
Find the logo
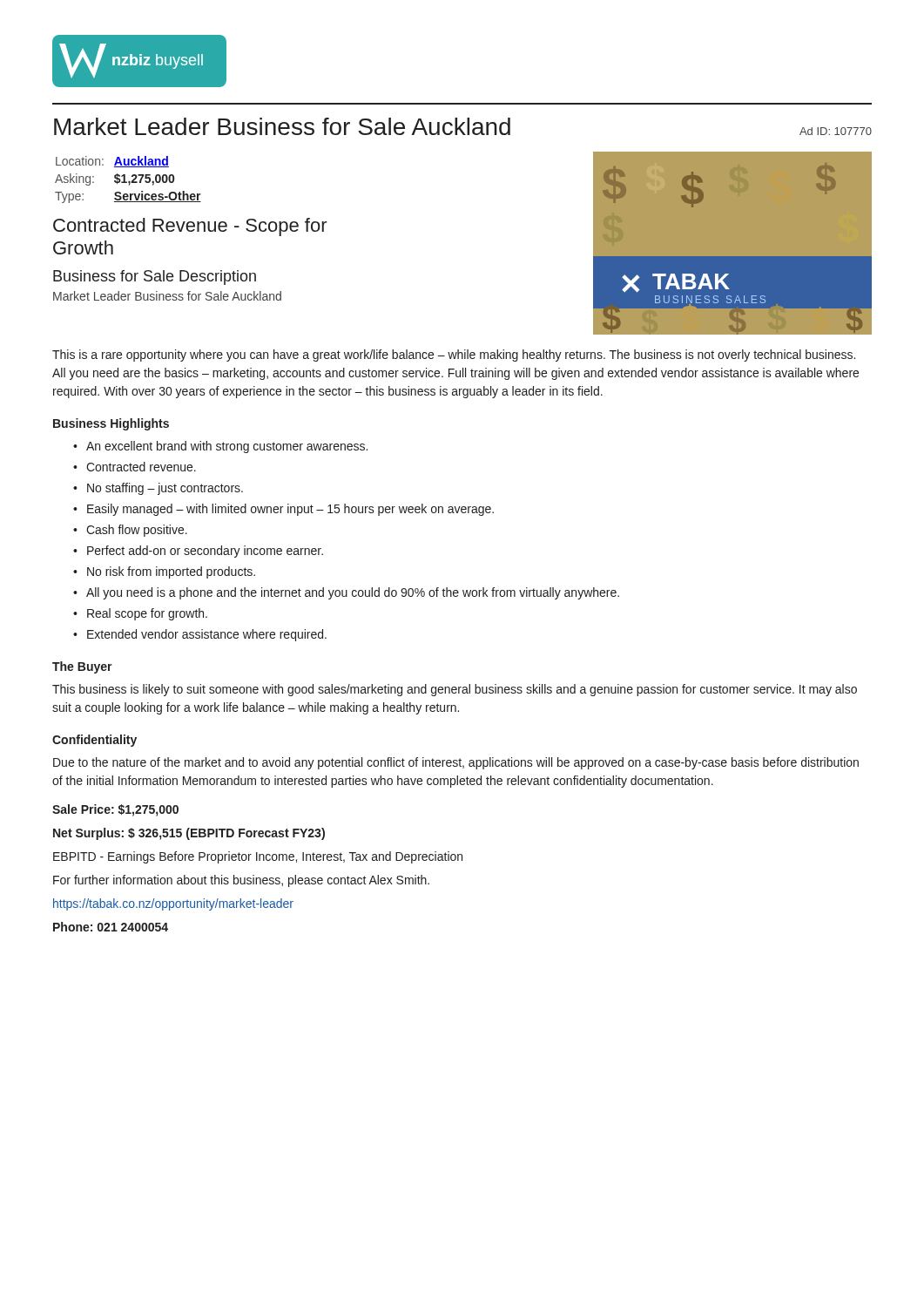point(462,61)
